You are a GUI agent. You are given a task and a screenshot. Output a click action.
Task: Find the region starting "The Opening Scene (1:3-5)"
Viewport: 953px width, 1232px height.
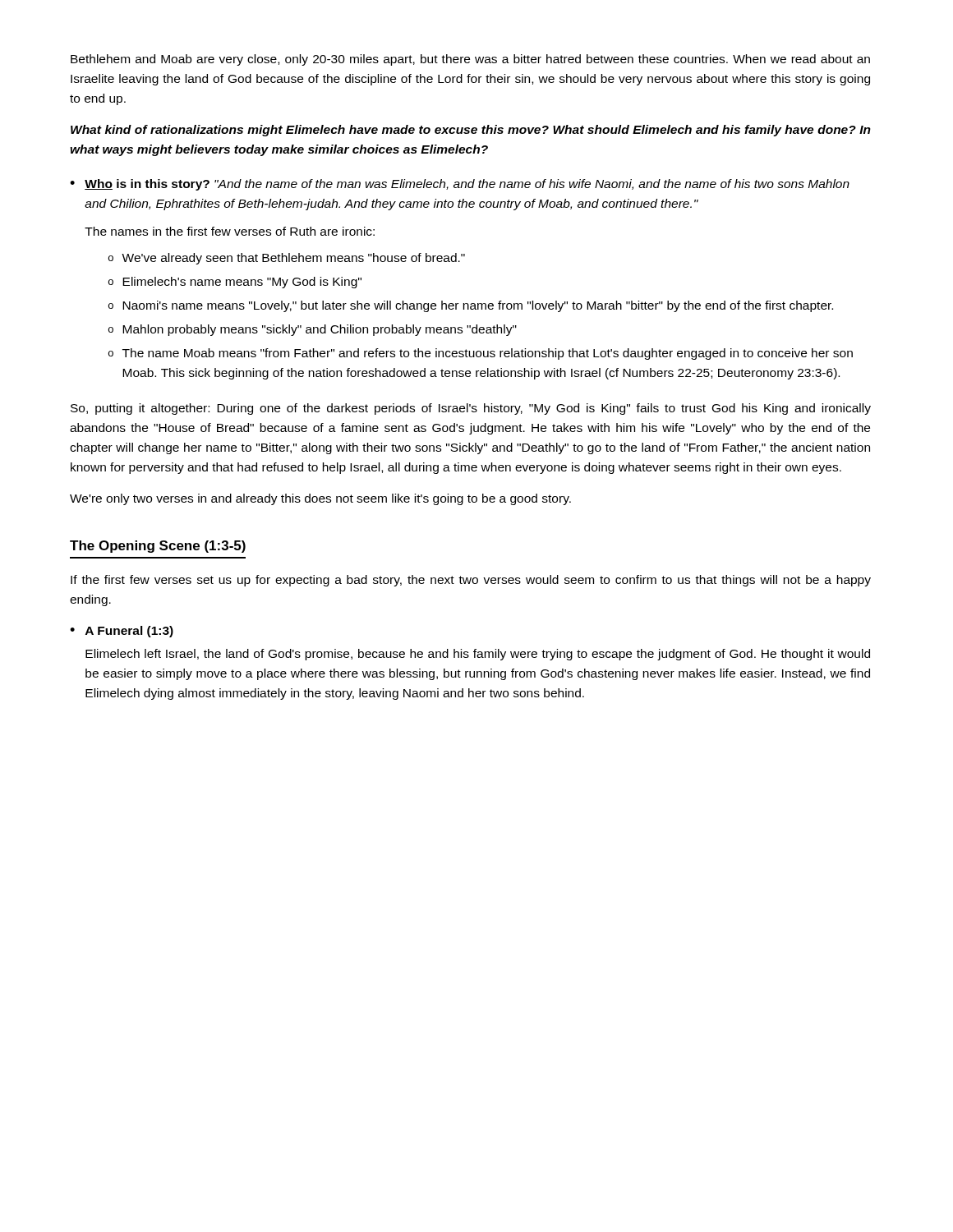pyautogui.click(x=158, y=548)
